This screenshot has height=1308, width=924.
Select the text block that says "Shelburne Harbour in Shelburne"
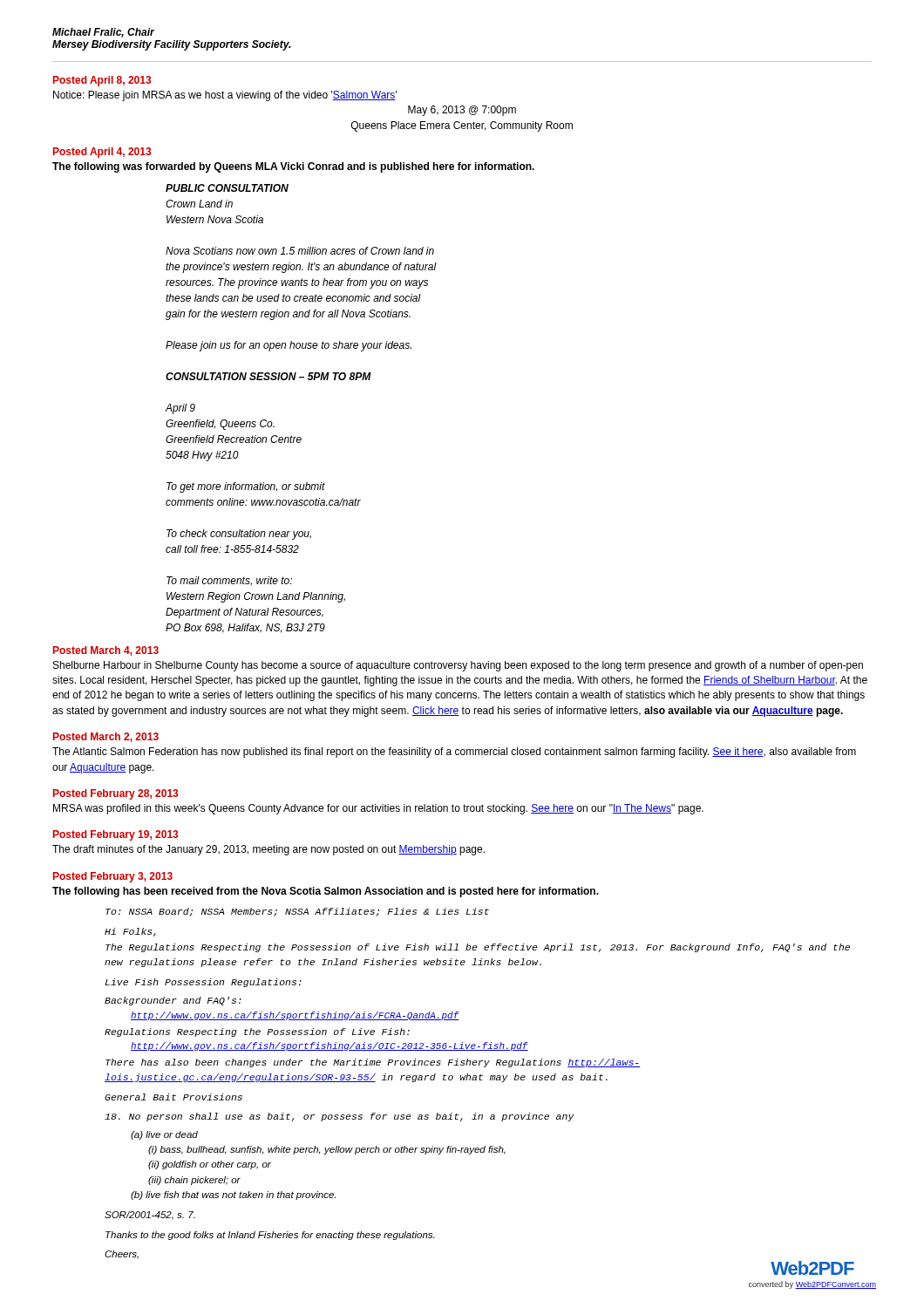[460, 688]
